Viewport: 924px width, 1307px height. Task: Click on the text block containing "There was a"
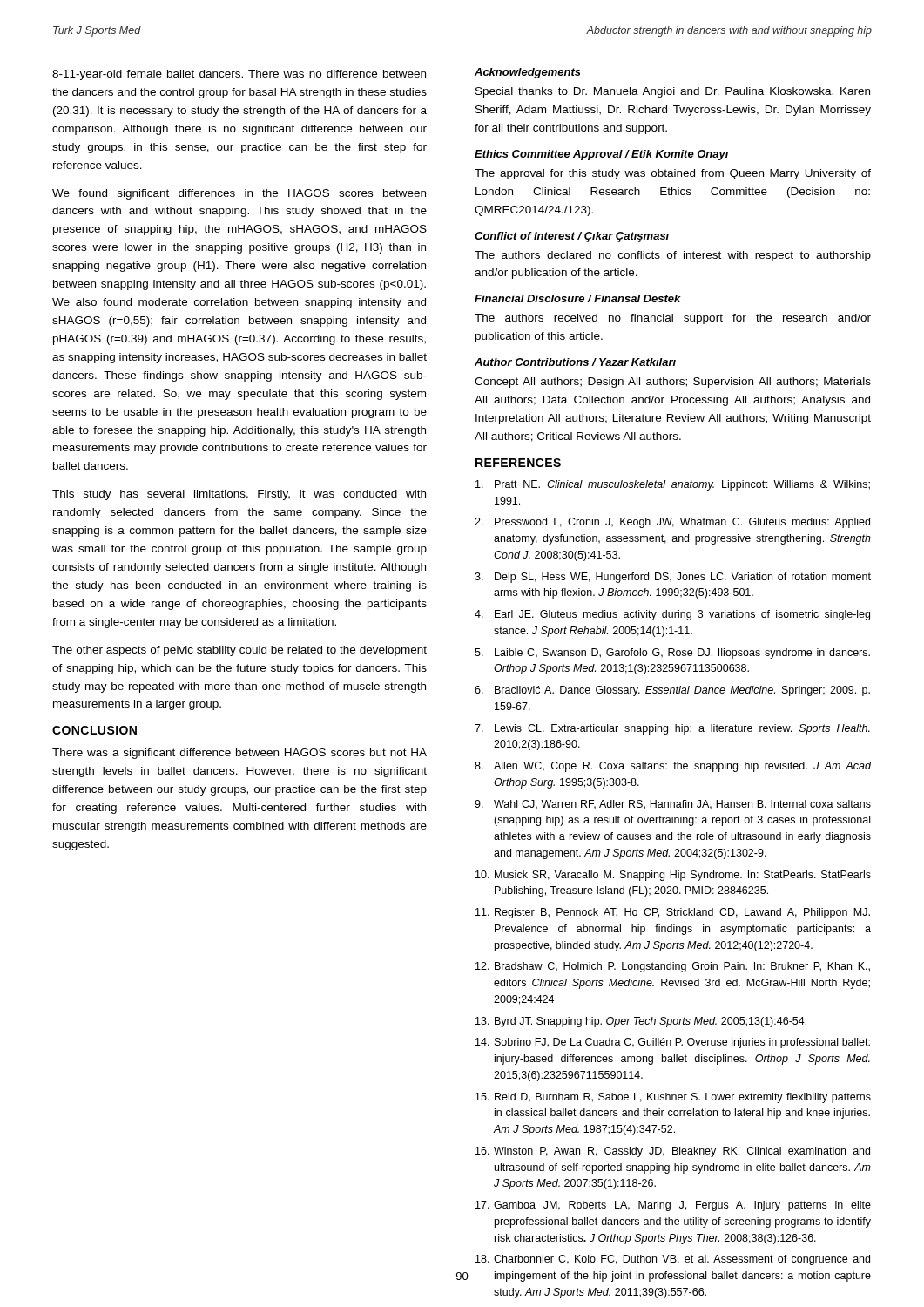[x=240, y=799]
